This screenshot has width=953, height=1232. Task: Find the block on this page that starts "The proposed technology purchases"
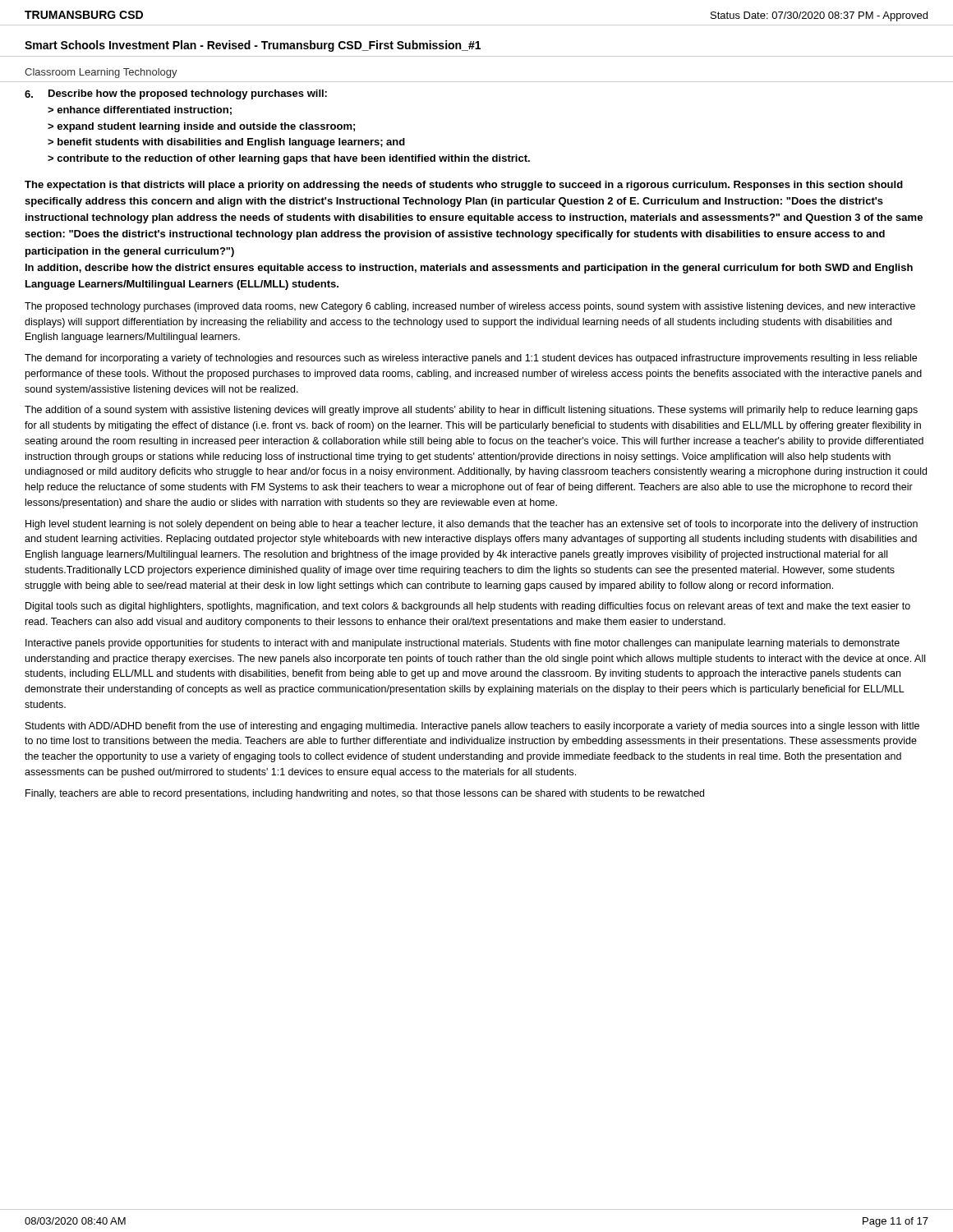pos(470,322)
